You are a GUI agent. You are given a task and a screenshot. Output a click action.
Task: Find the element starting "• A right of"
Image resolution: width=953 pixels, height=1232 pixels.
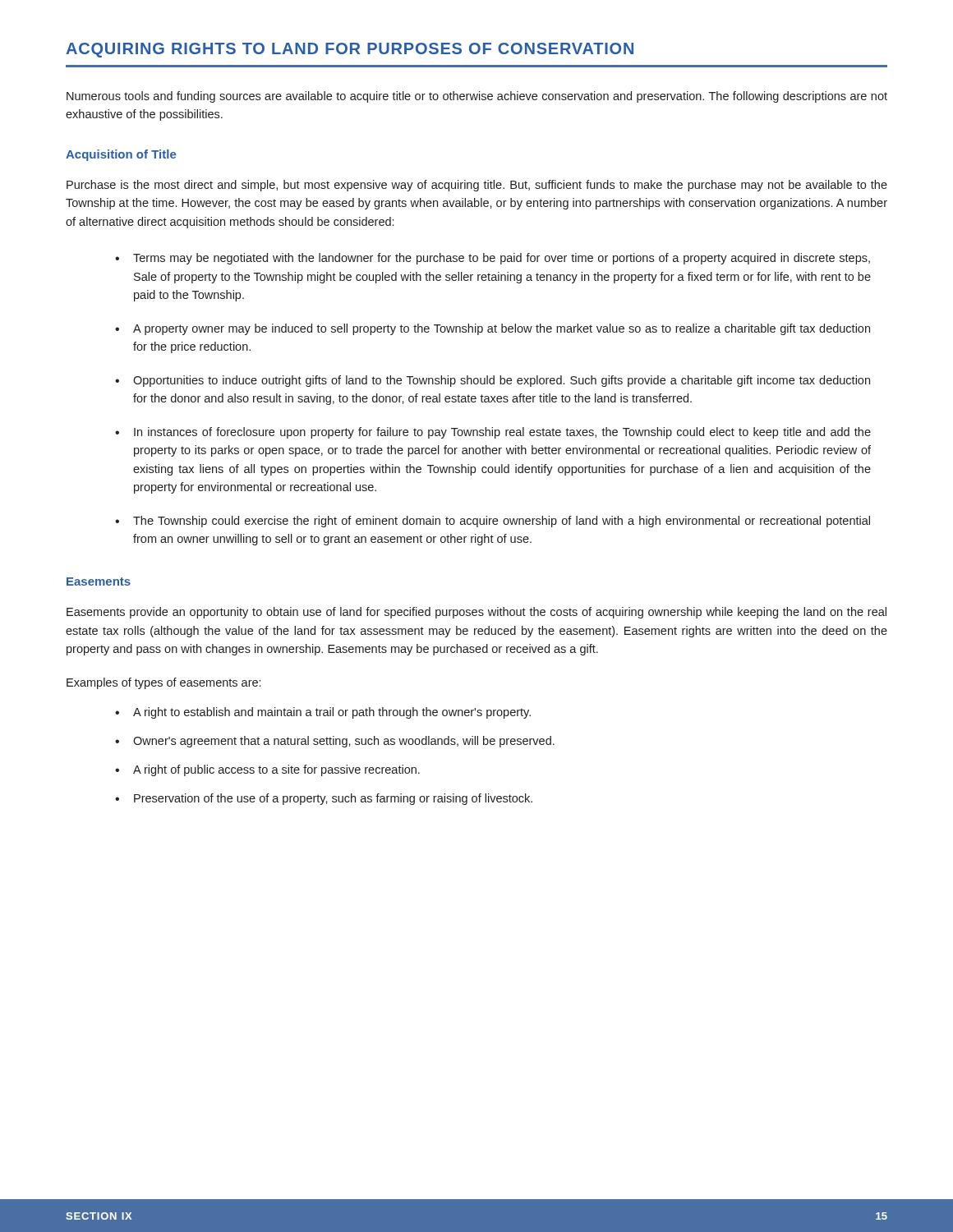(x=267, y=770)
